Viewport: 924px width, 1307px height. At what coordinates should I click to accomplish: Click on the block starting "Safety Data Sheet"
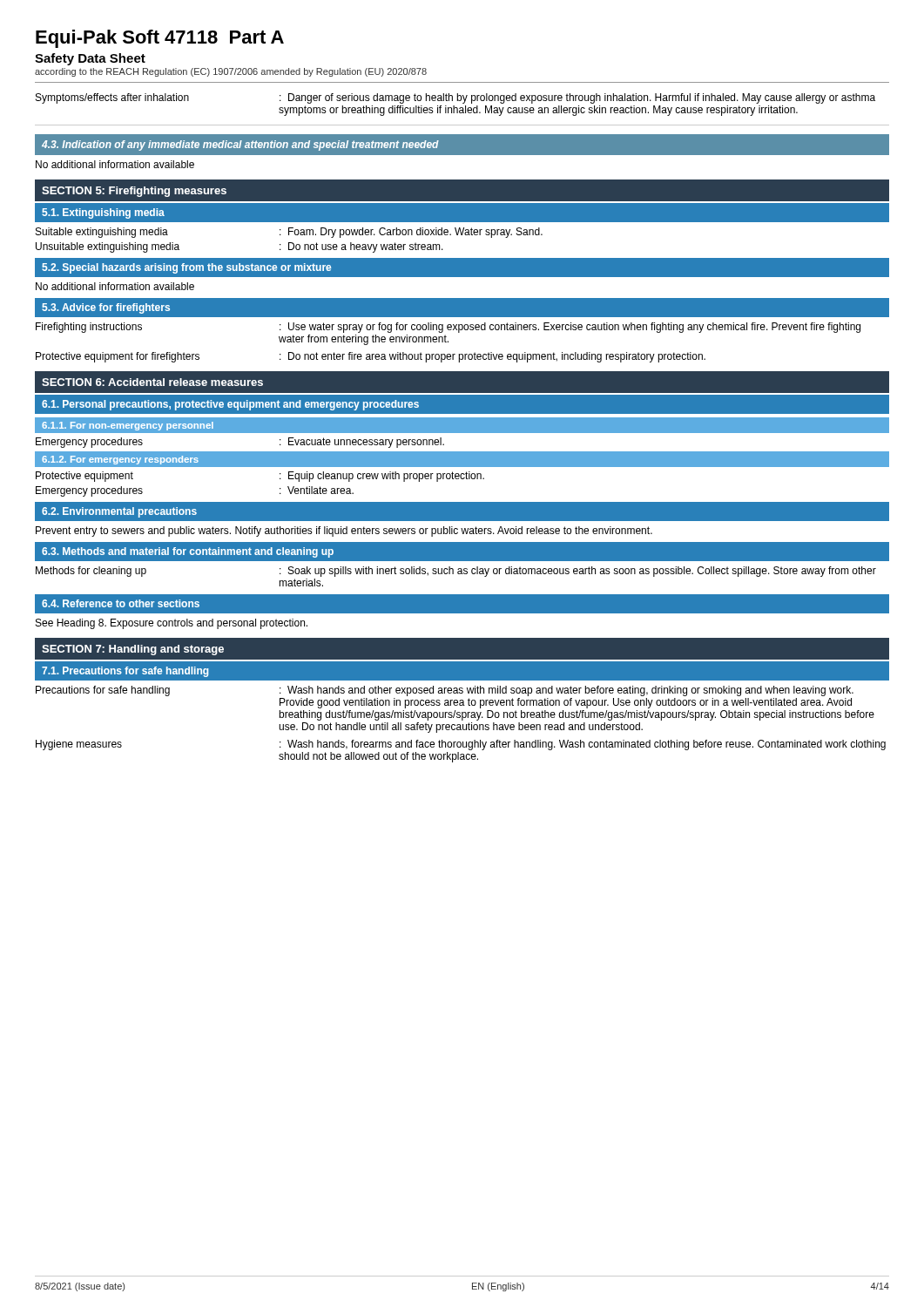click(x=90, y=58)
